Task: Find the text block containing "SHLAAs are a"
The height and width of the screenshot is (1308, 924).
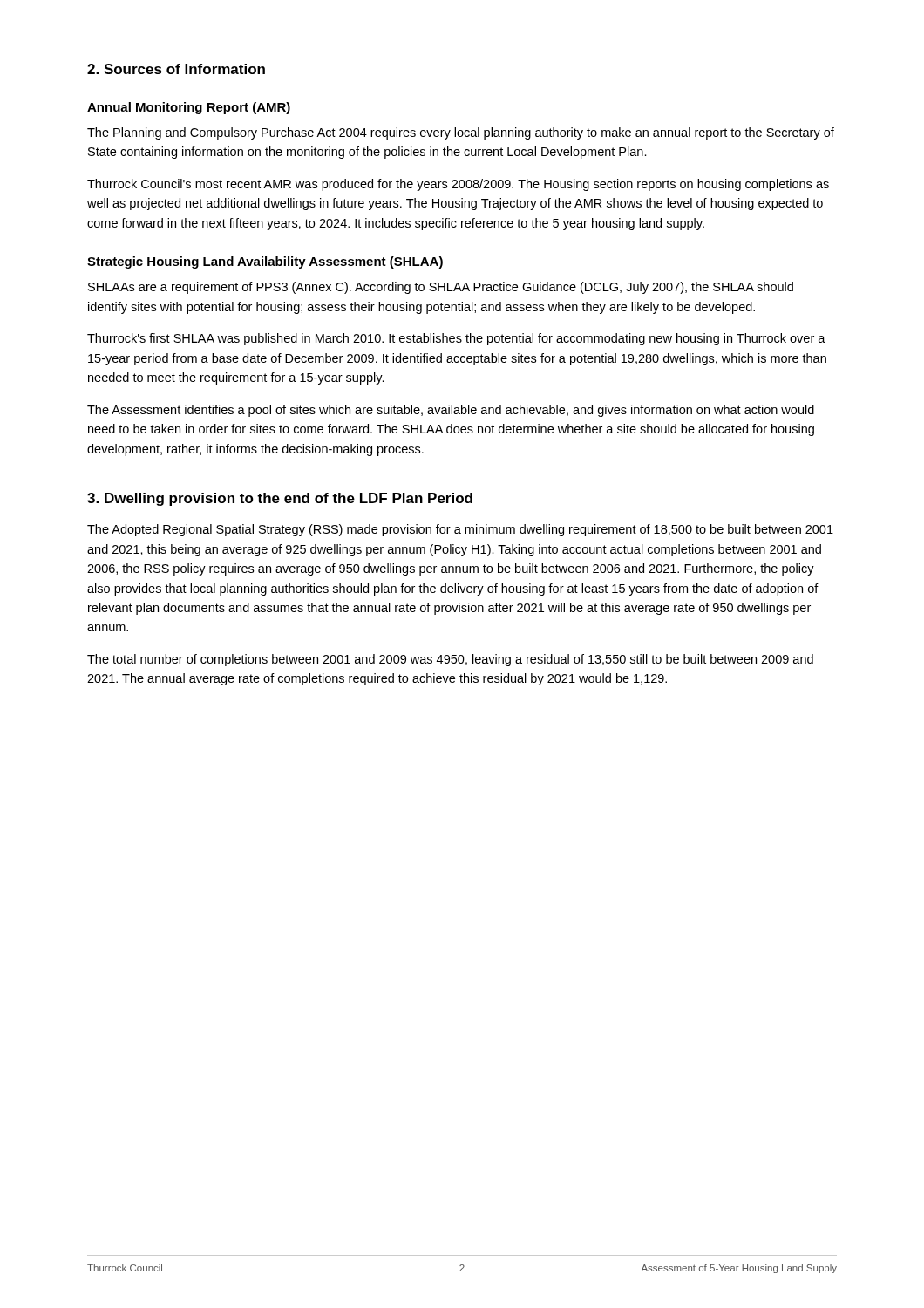Action: click(441, 297)
